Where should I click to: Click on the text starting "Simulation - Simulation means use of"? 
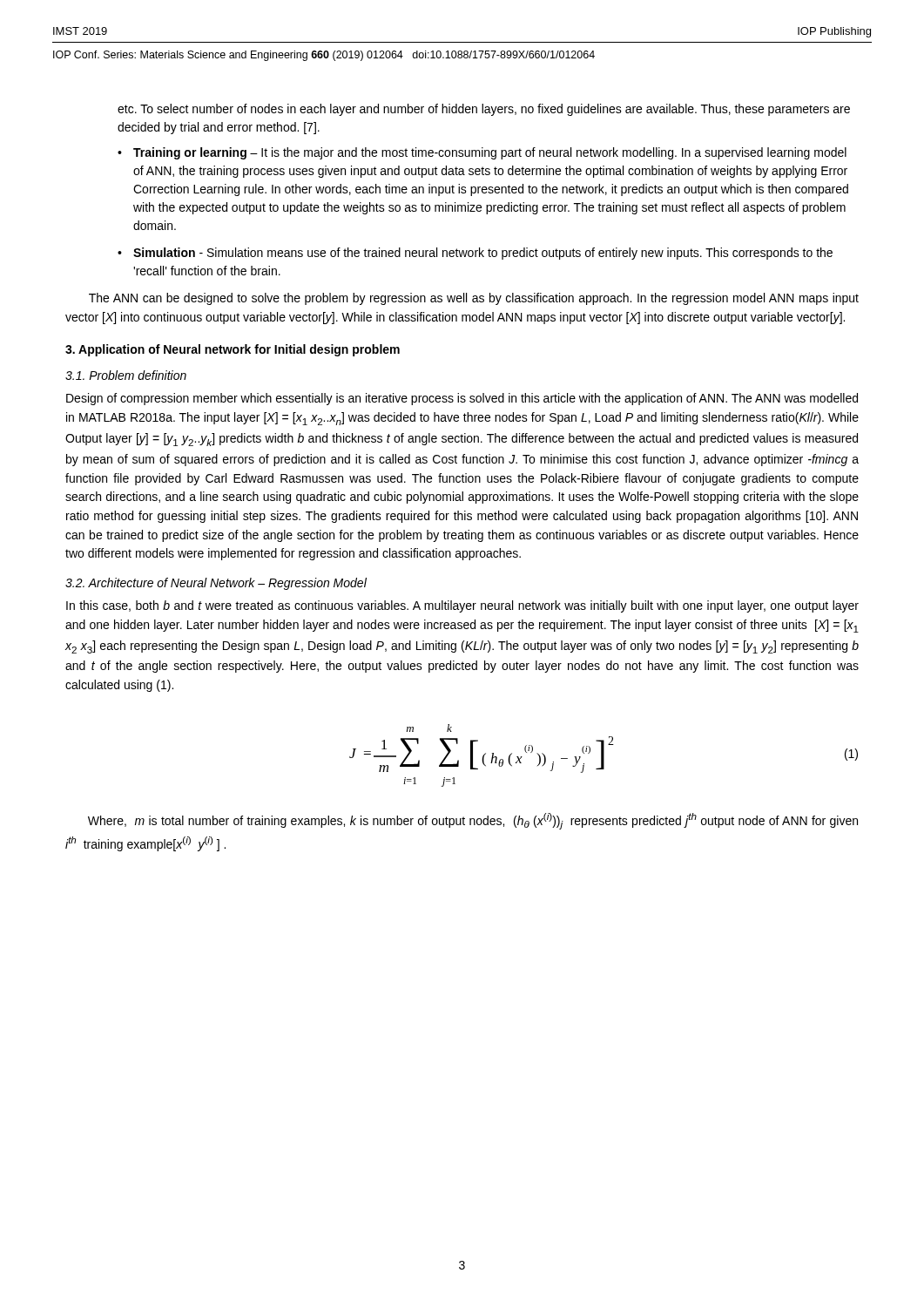click(x=483, y=262)
